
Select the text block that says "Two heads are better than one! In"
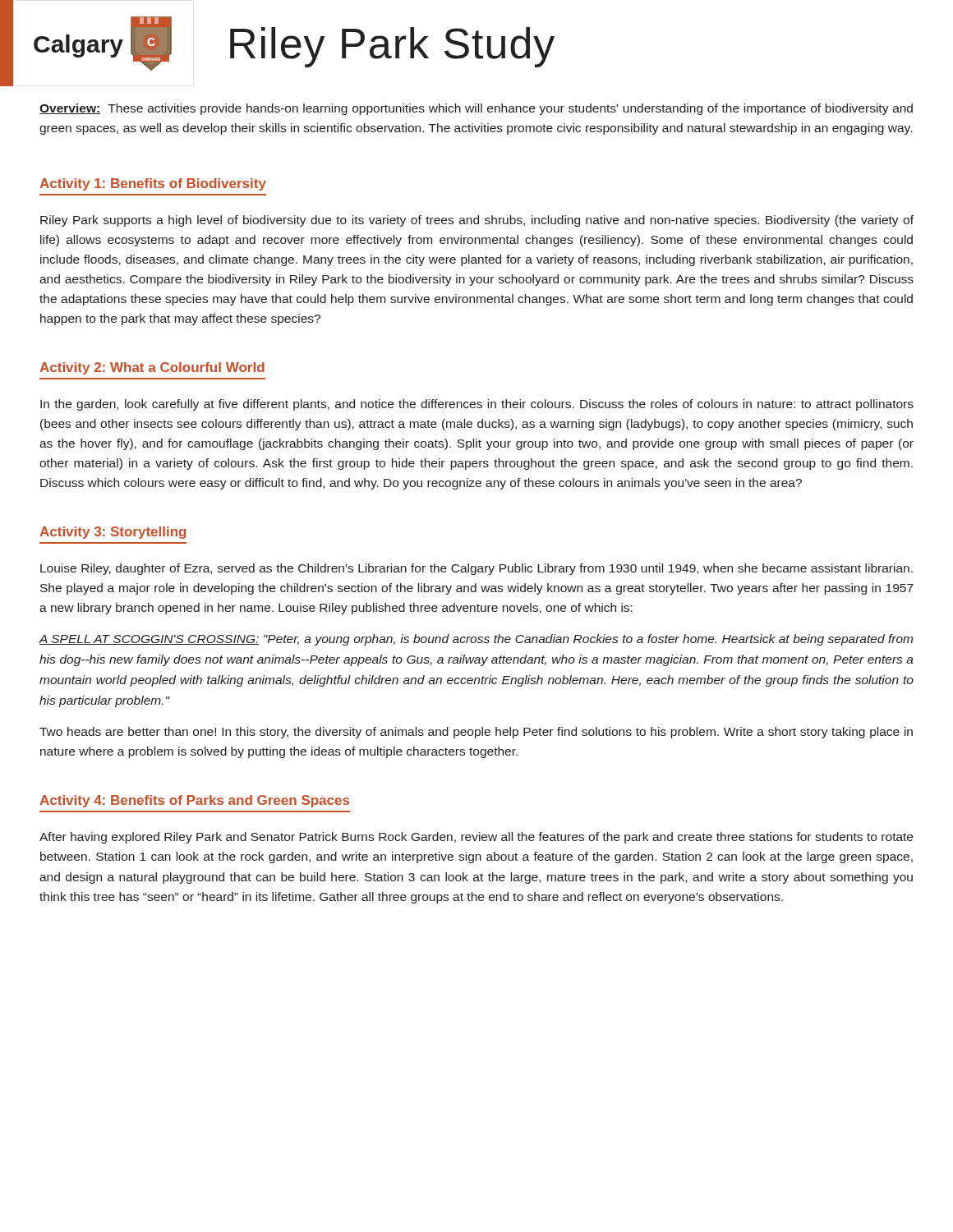[x=476, y=742]
